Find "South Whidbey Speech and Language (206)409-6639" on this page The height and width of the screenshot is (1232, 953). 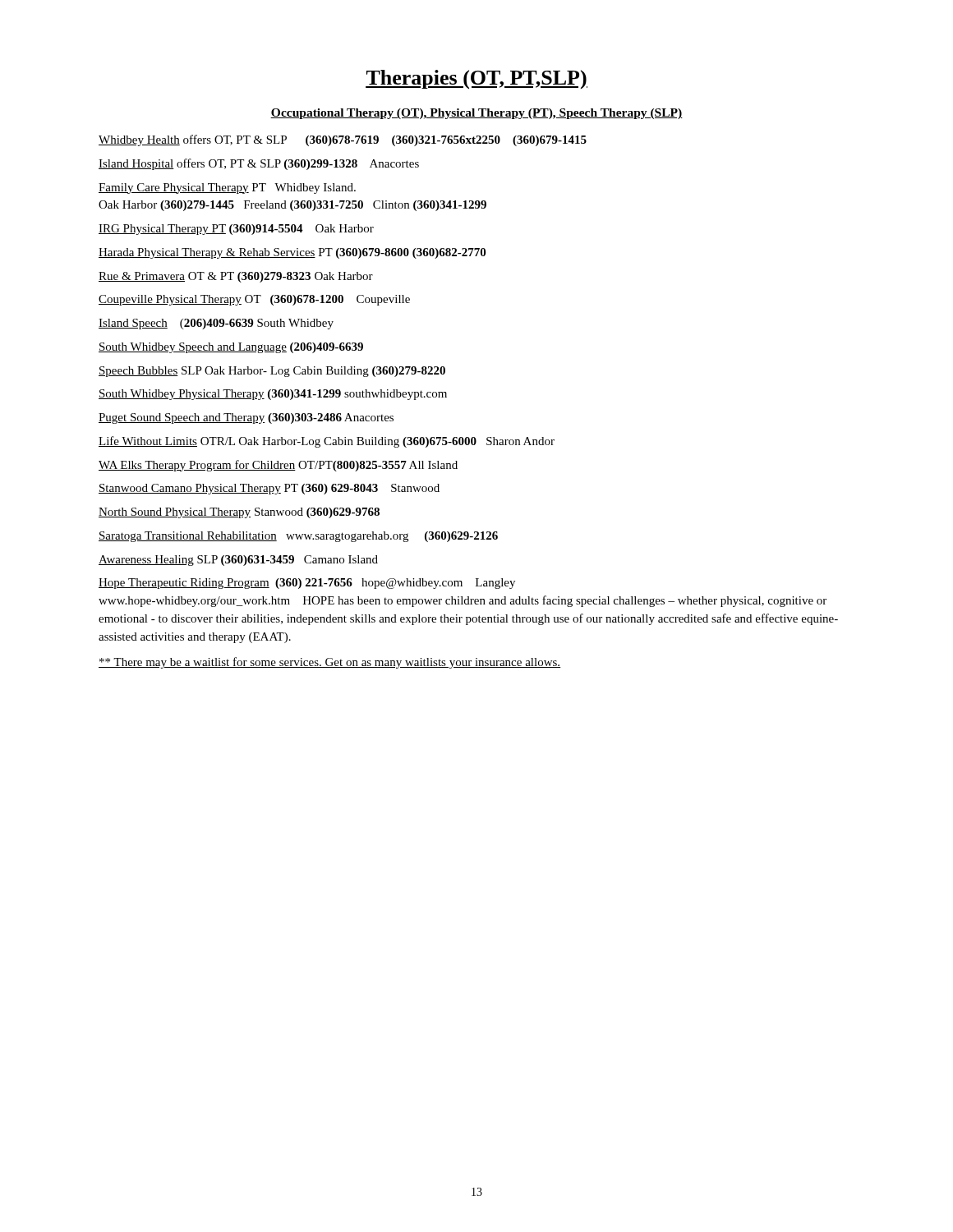(x=231, y=346)
